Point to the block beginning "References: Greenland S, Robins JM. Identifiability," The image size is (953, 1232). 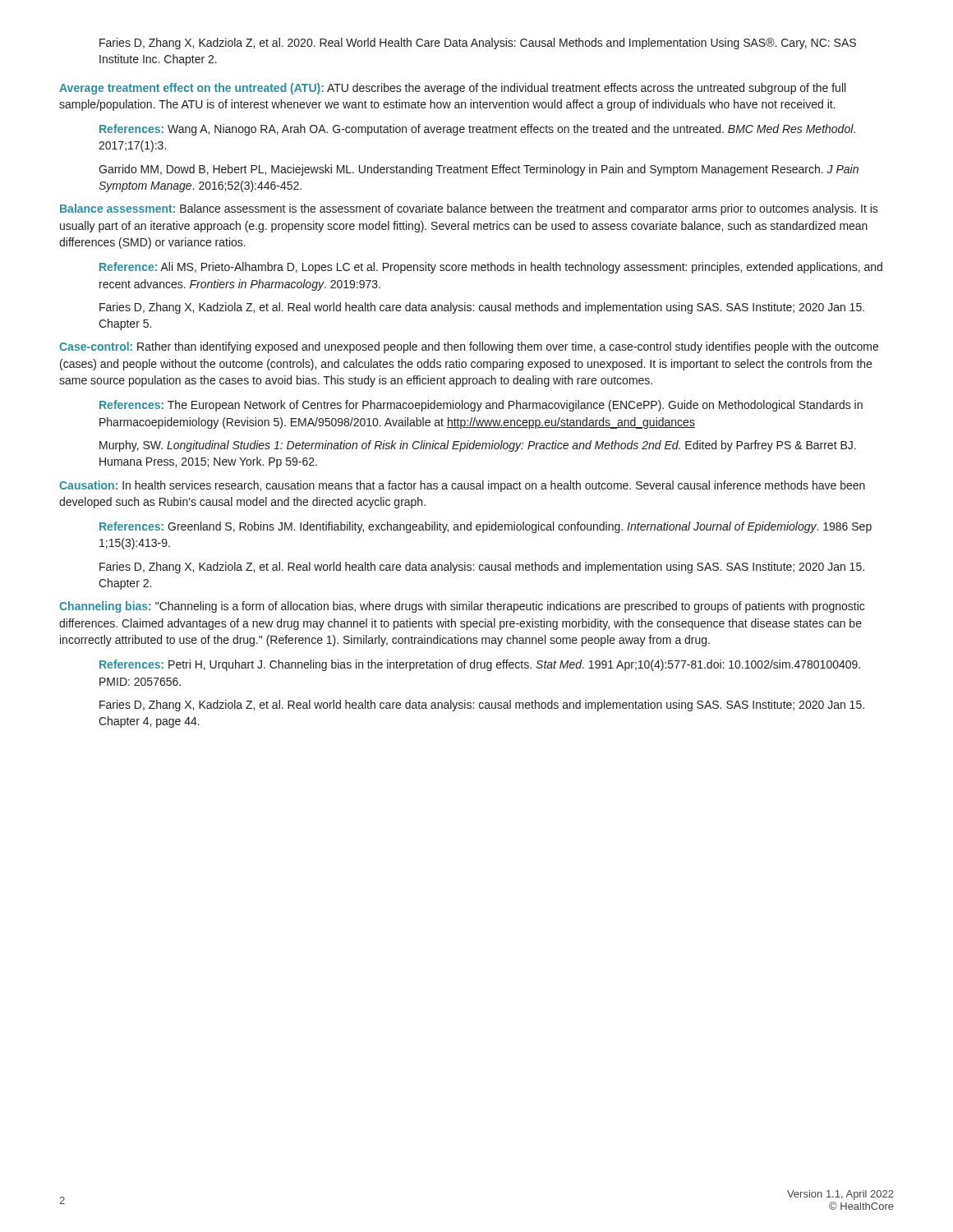coord(496,535)
